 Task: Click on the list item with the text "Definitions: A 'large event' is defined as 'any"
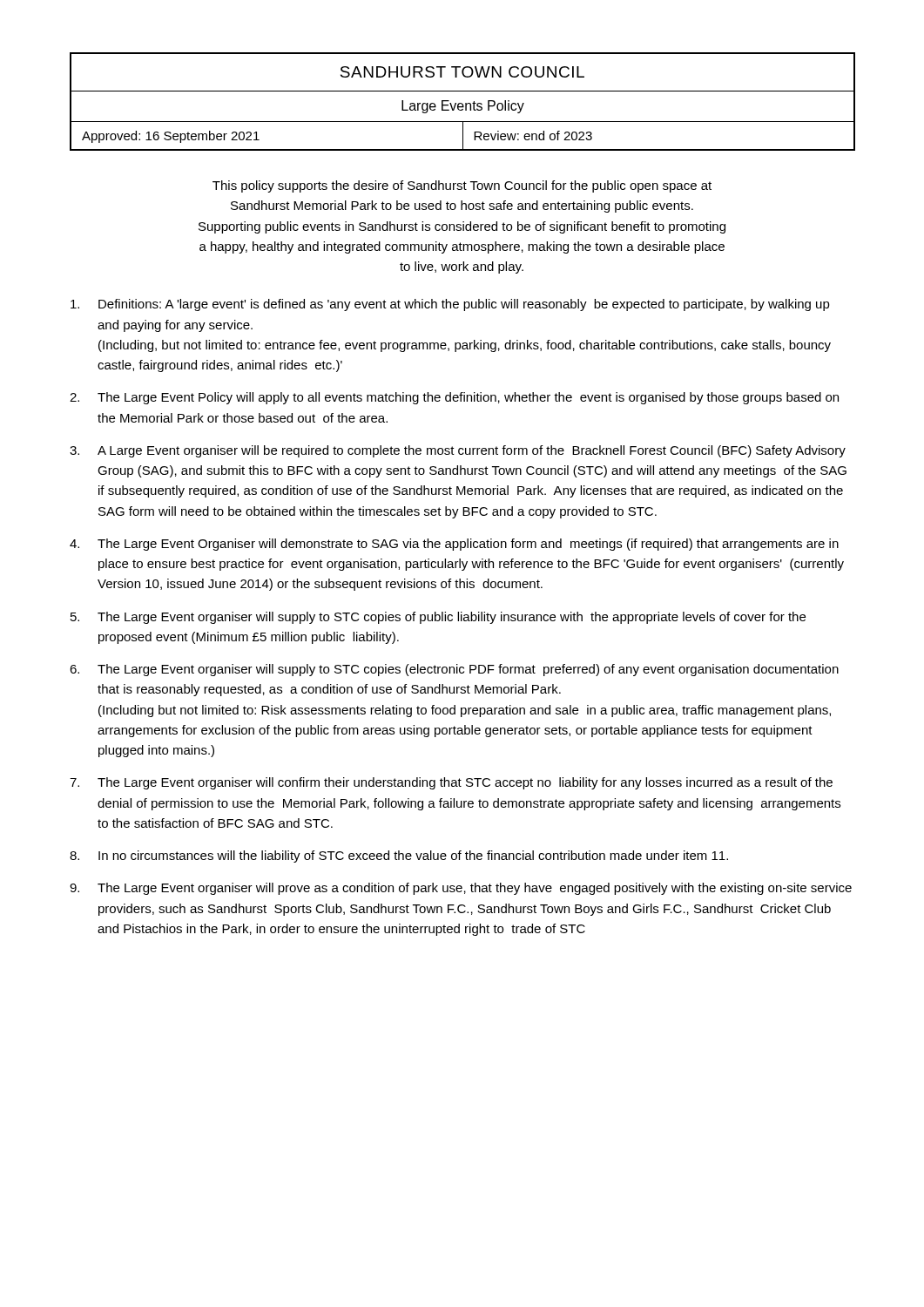click(x=462, y=334)
